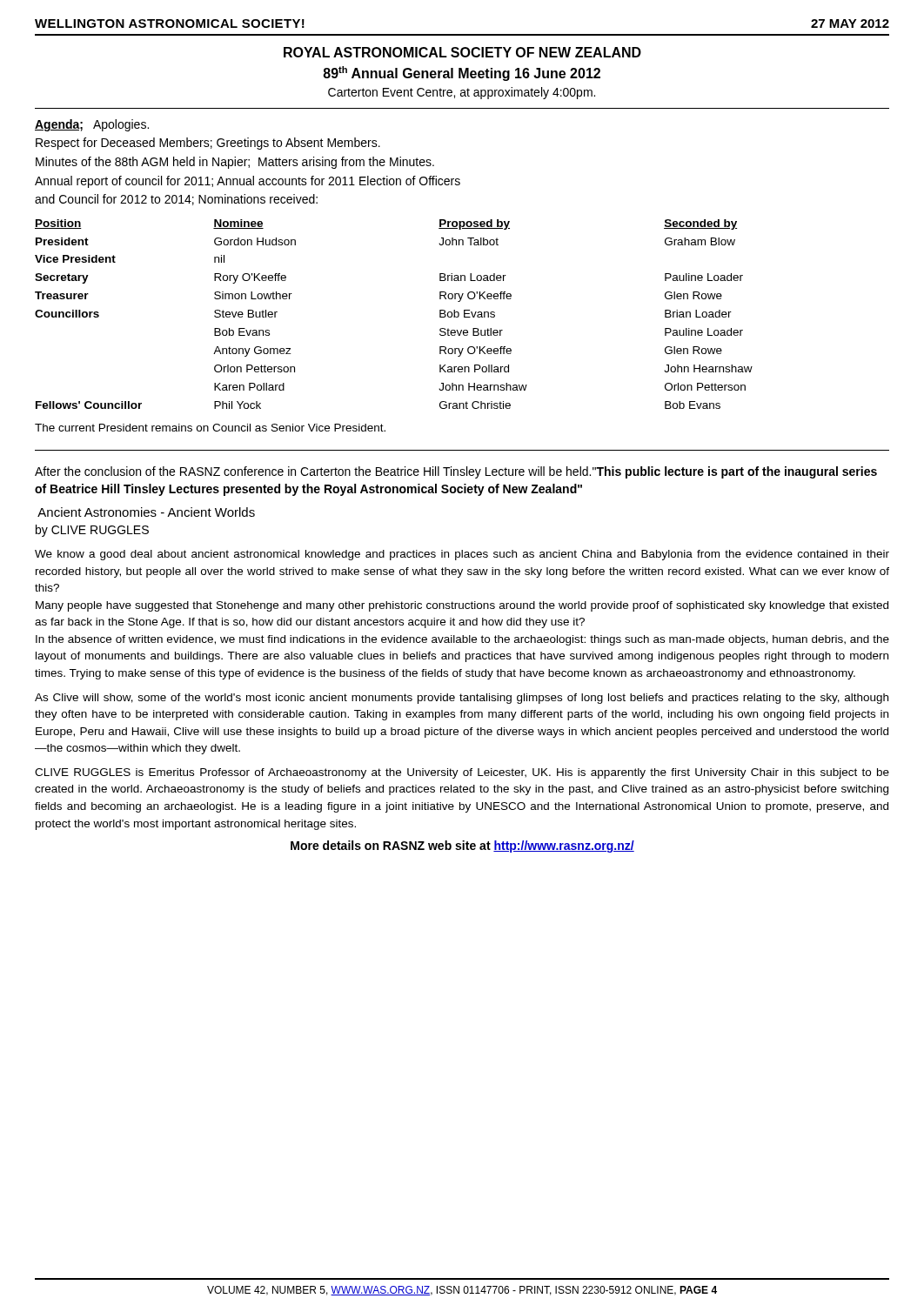Locate the section header that reads "Ancient Astronomies -"

pyautogui.click(x=145, y=512)
